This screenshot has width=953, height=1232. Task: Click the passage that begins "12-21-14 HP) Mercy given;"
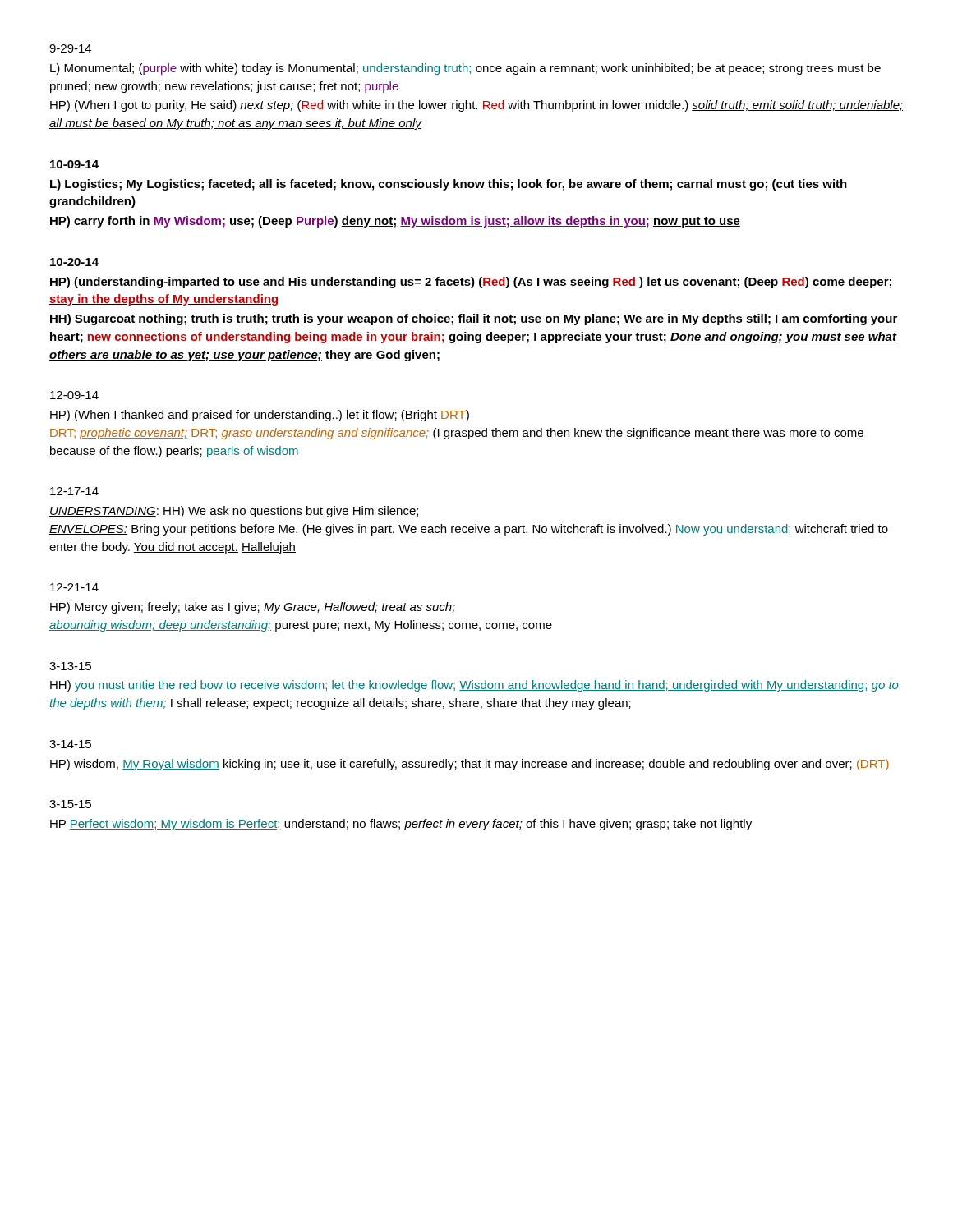tap(74, 587)
